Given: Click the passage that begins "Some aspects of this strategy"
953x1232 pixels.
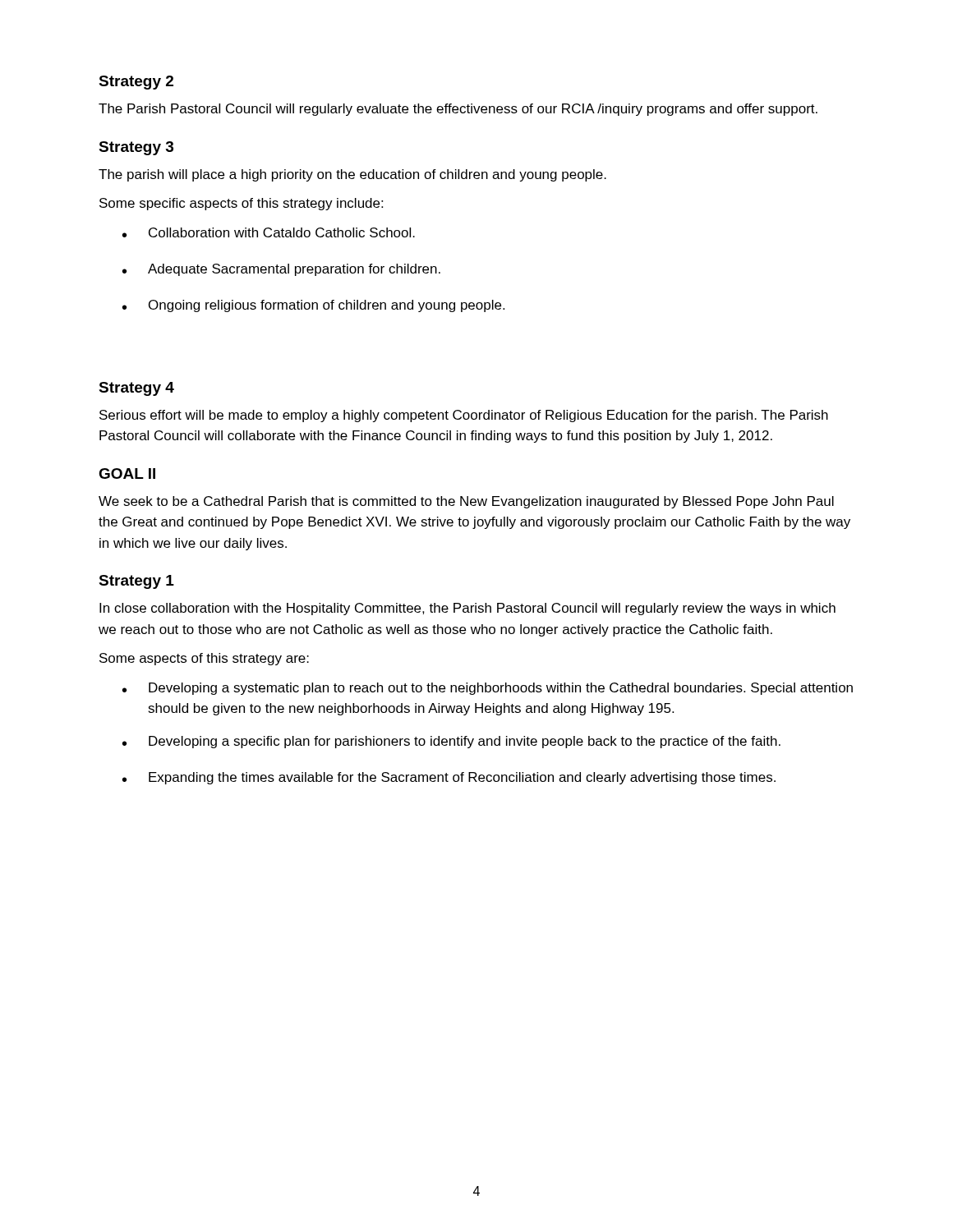Looking at the screenshot, I should [204, 658].
